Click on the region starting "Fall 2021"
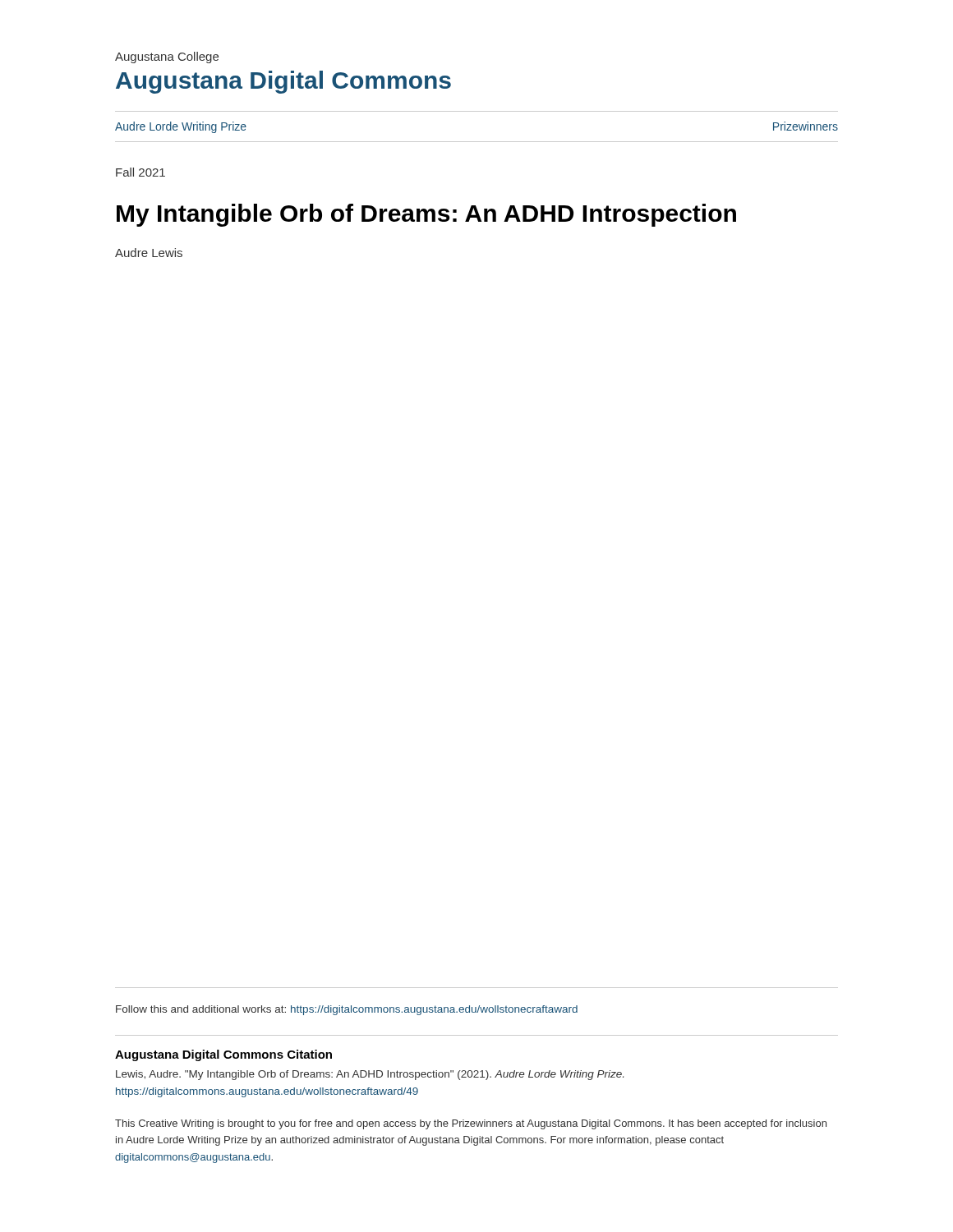 140,172
